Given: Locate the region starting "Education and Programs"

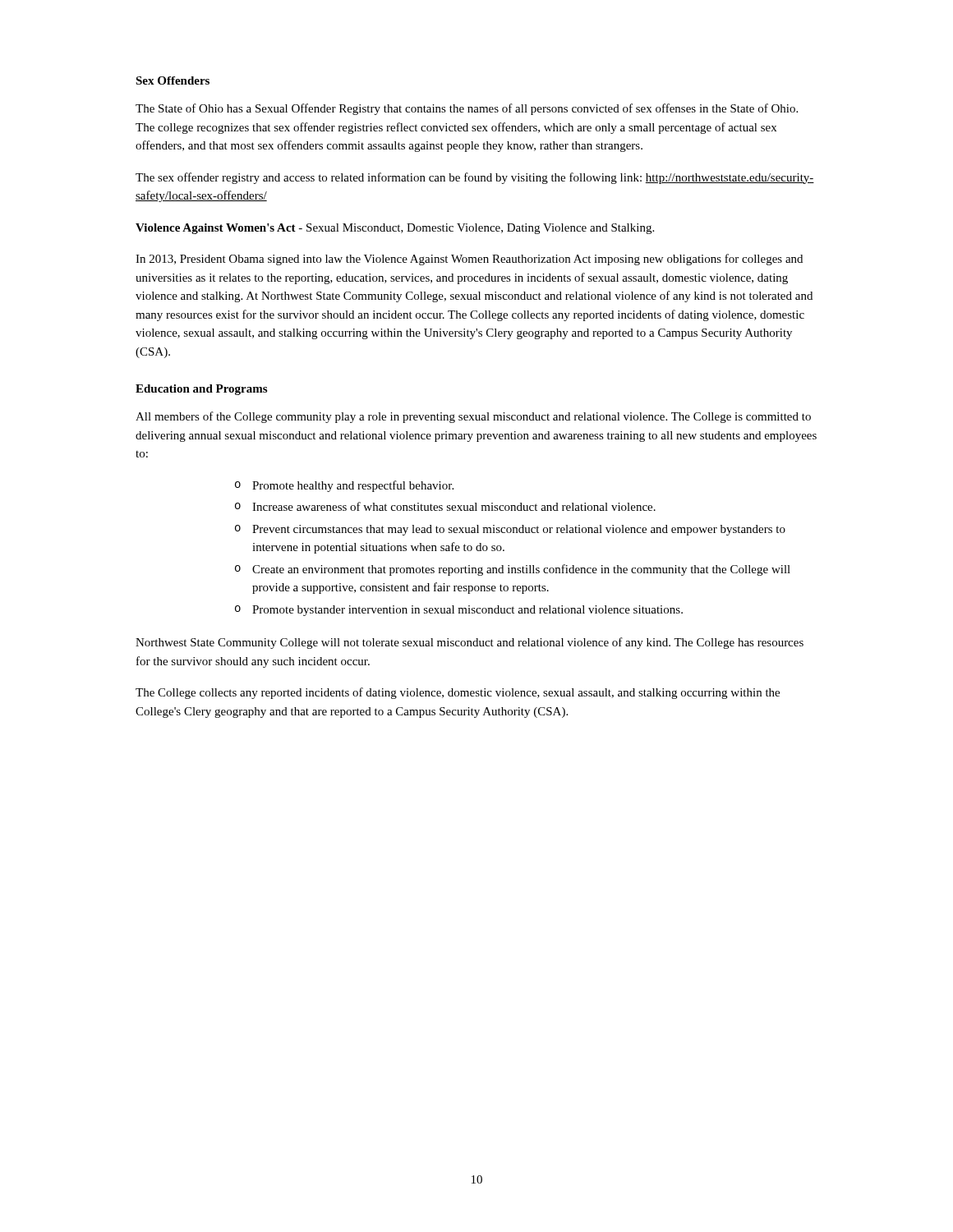Looking at the screenshot, I should click(x=202, y=389).
